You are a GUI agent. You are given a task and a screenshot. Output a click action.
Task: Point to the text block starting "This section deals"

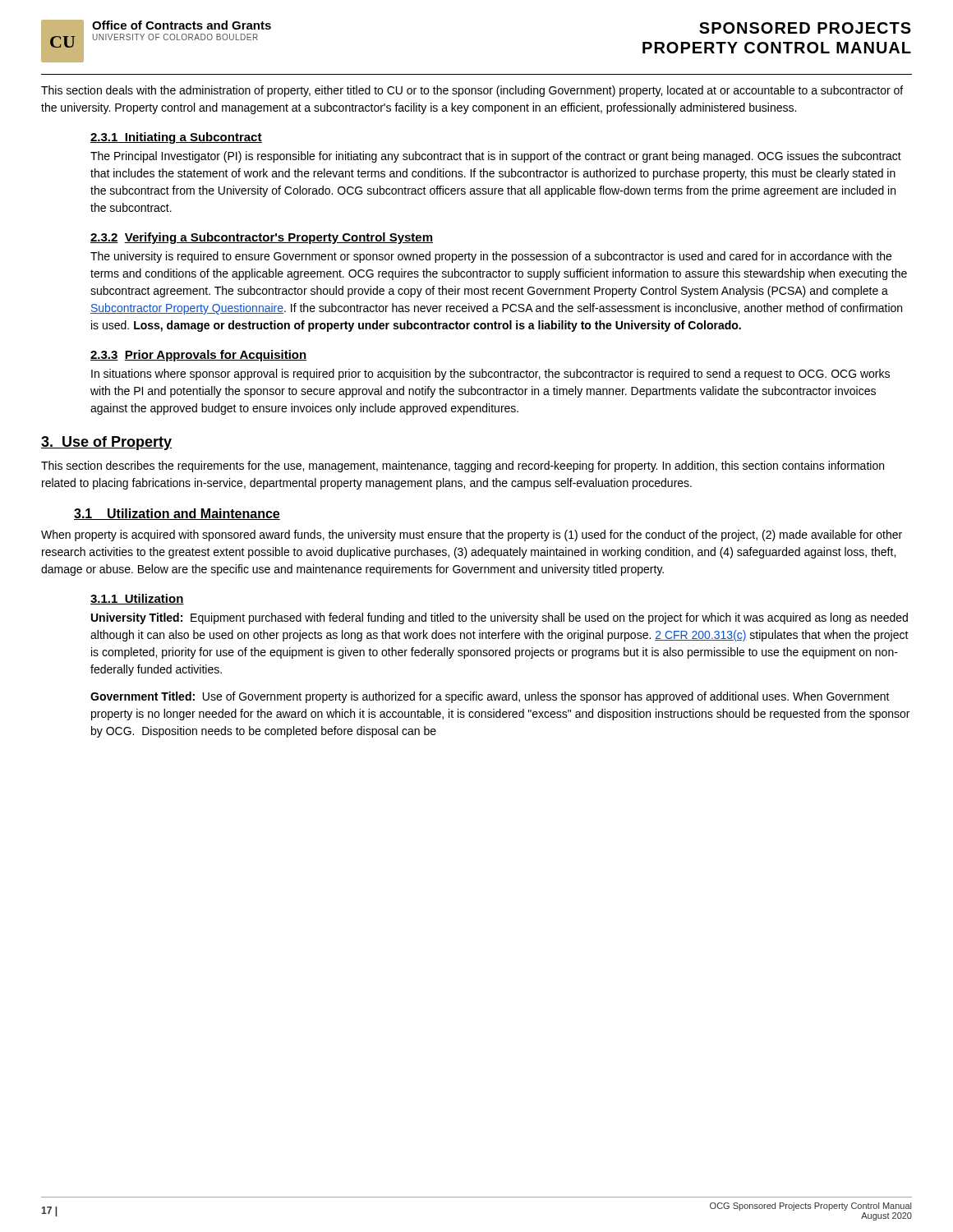pyautogui.click(x=472, y=99)
